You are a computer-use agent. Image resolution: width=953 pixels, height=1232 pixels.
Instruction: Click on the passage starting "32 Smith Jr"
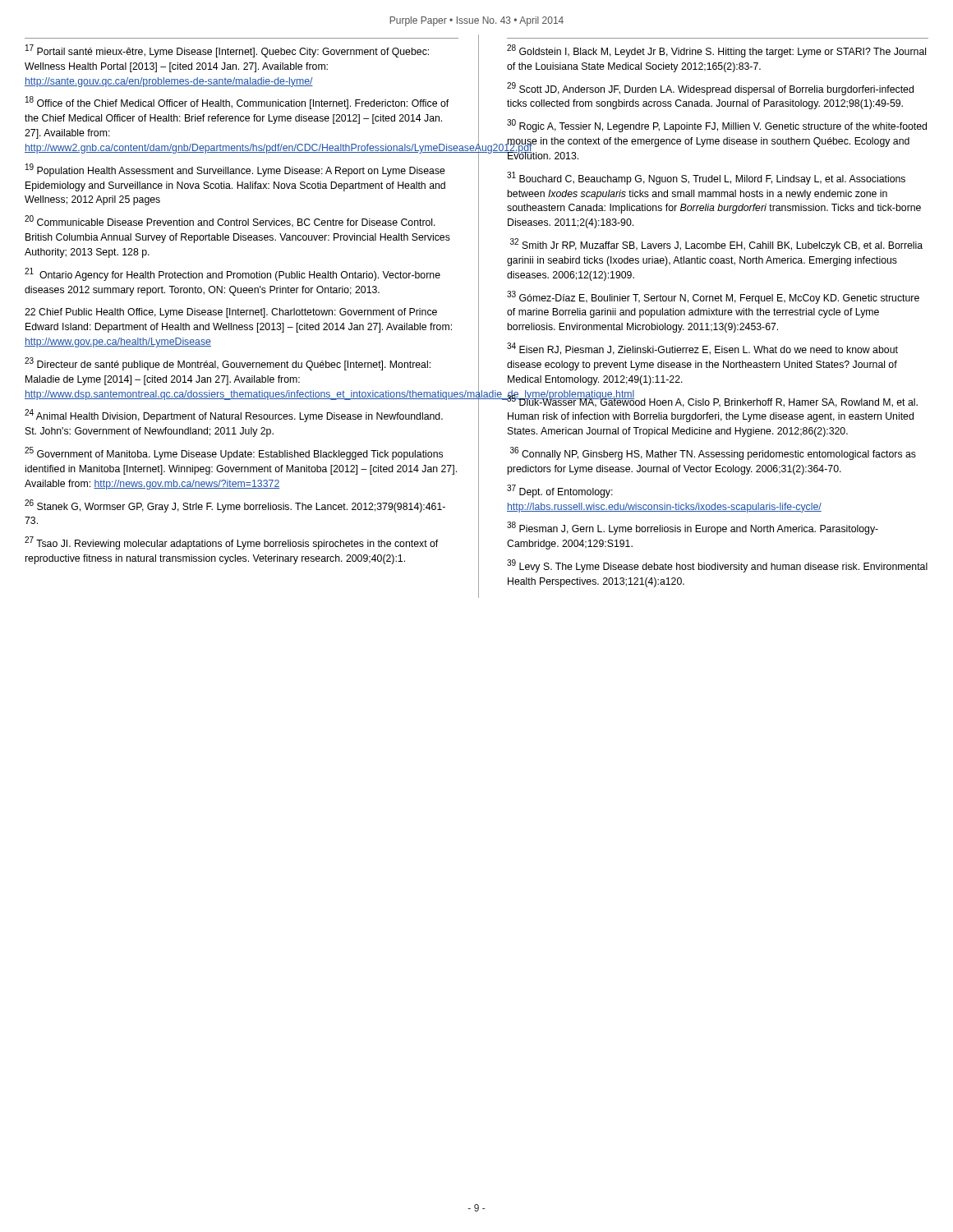715,260
